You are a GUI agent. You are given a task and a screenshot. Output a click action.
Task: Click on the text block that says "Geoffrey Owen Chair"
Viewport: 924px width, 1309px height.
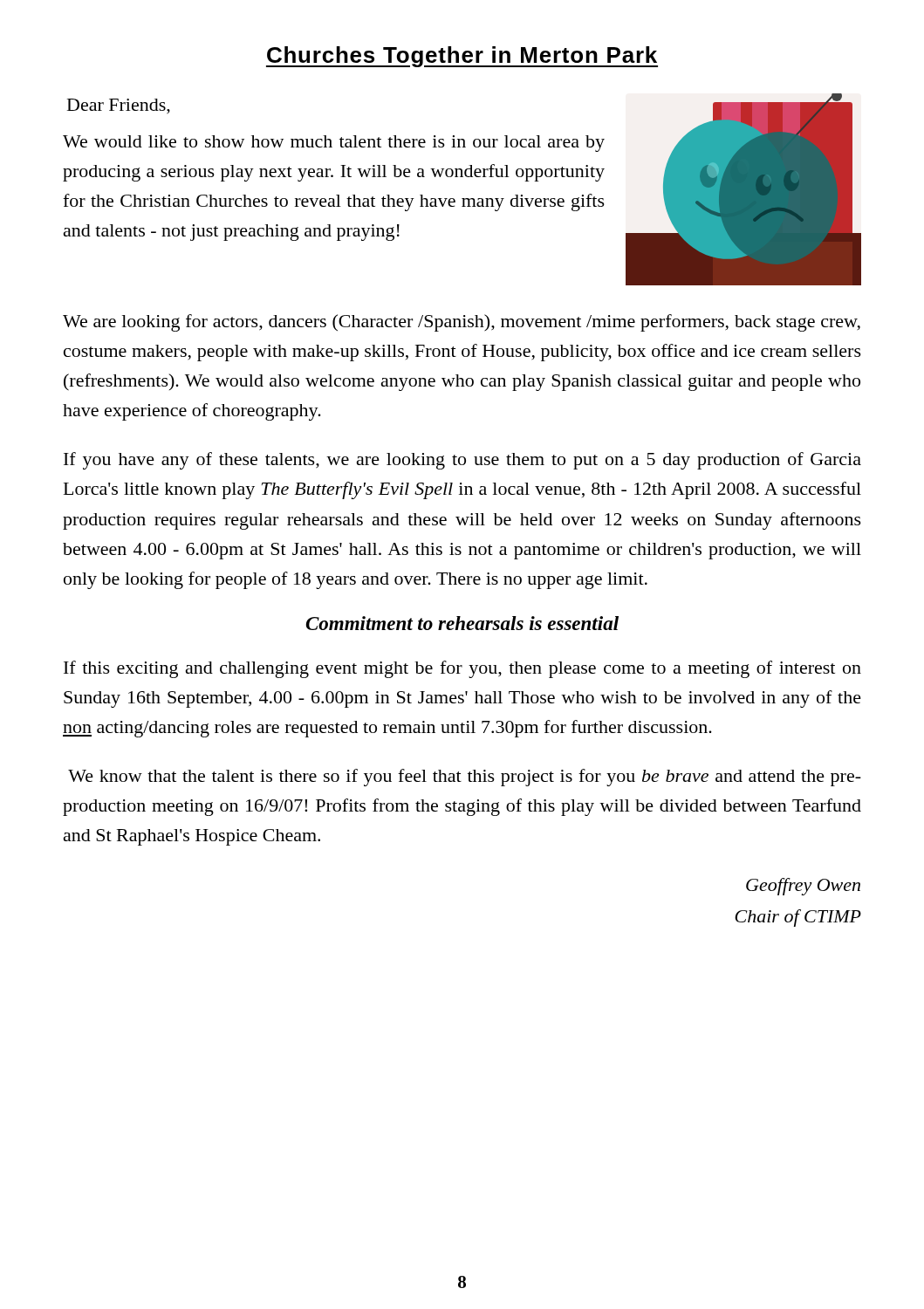pos(798,900)
